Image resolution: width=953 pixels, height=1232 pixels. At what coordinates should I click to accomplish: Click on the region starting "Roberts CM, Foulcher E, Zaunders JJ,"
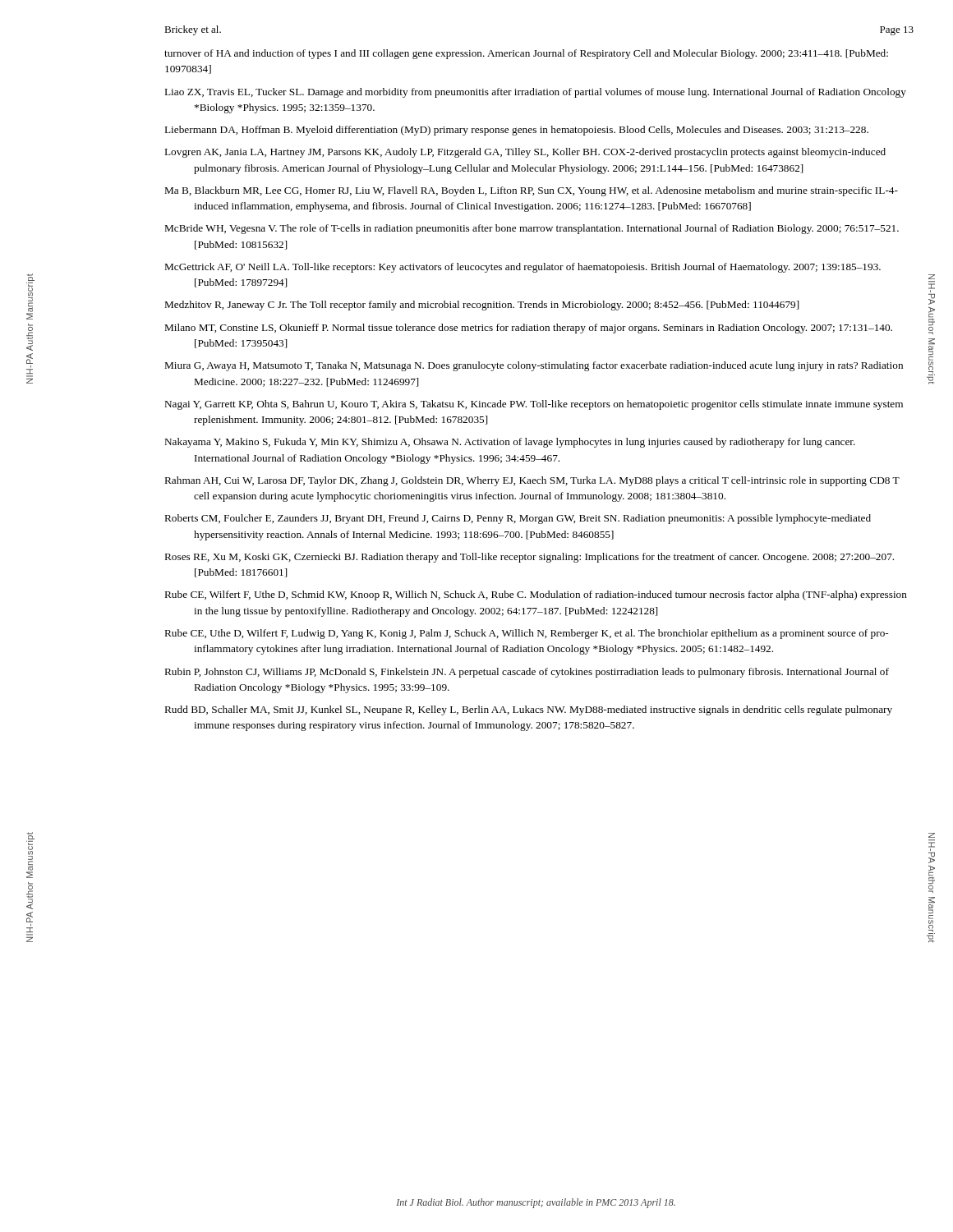pos(518,526)
